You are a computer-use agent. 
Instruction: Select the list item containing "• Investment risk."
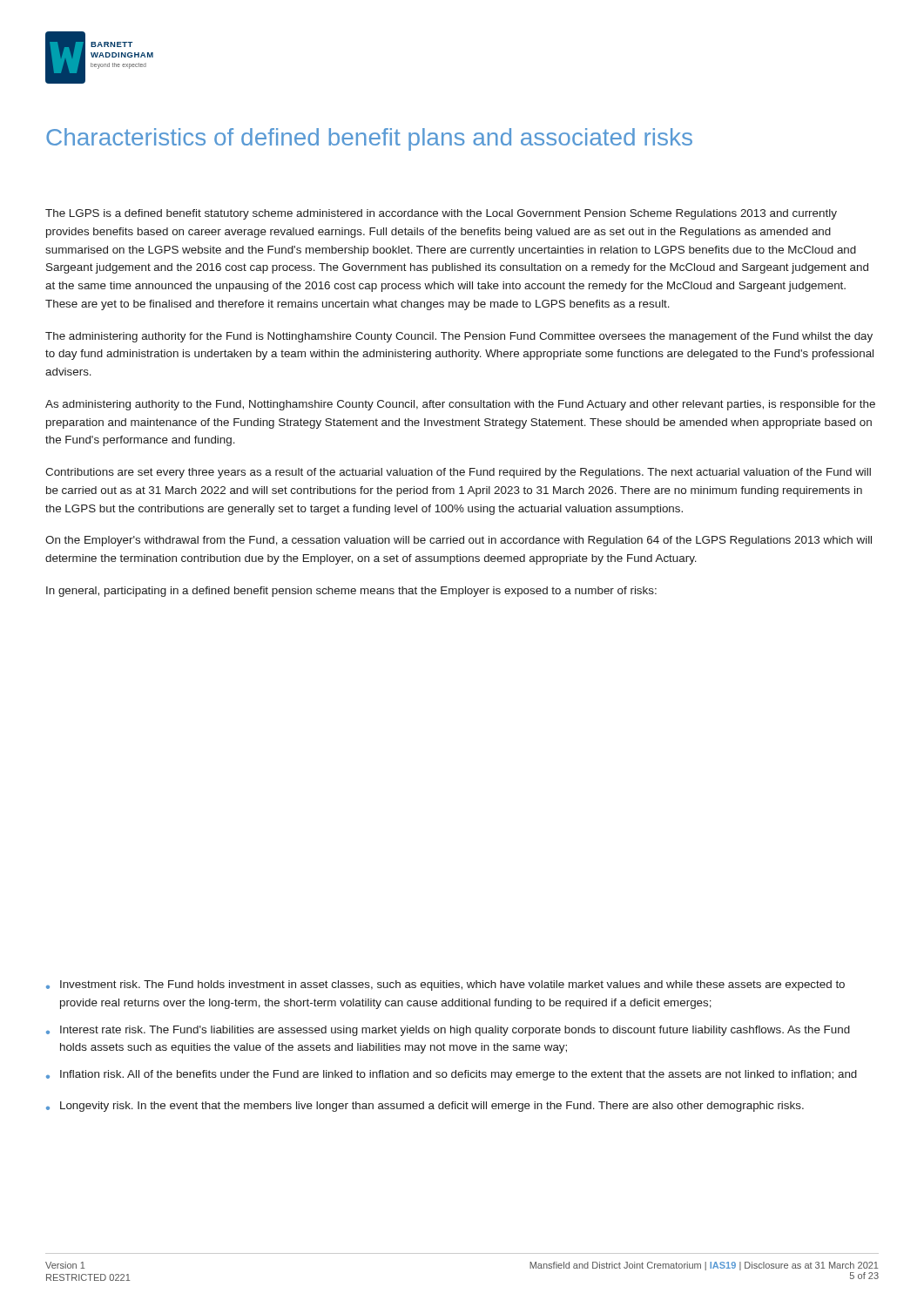coord(462,994)
